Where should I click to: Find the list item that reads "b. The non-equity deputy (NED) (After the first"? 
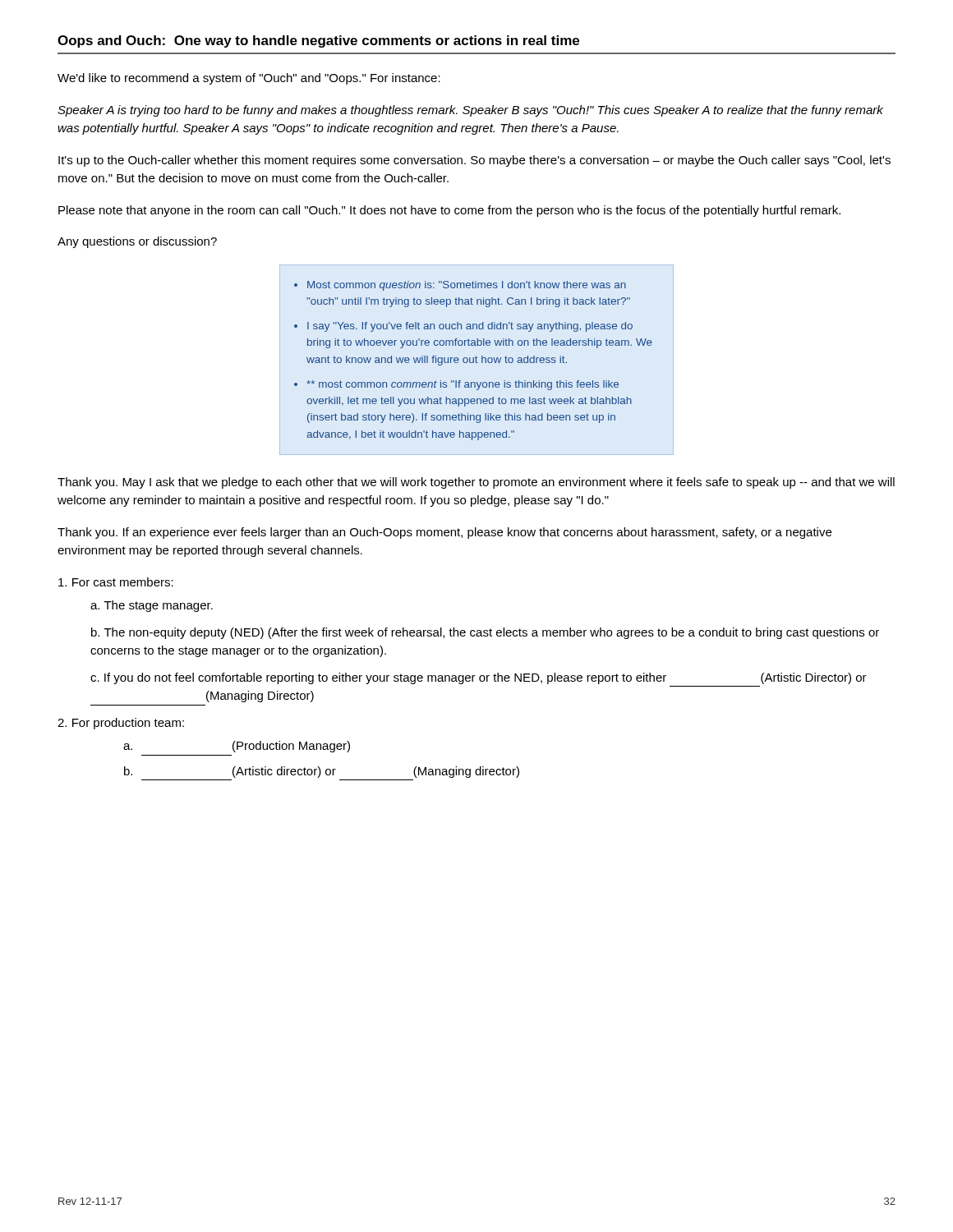coord(485,641)
